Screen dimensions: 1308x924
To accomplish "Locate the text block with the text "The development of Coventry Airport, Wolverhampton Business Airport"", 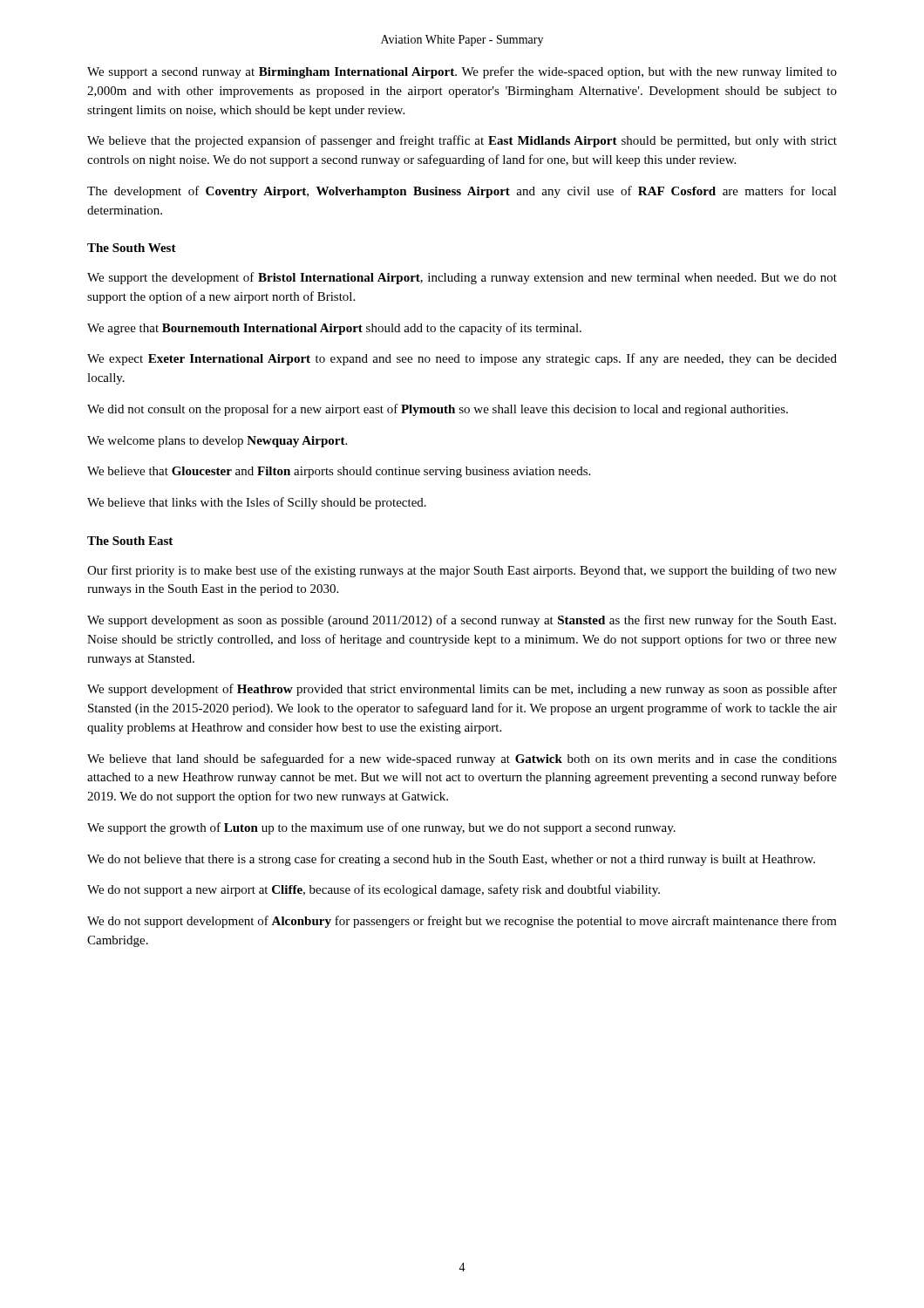I will pos(462,200).
